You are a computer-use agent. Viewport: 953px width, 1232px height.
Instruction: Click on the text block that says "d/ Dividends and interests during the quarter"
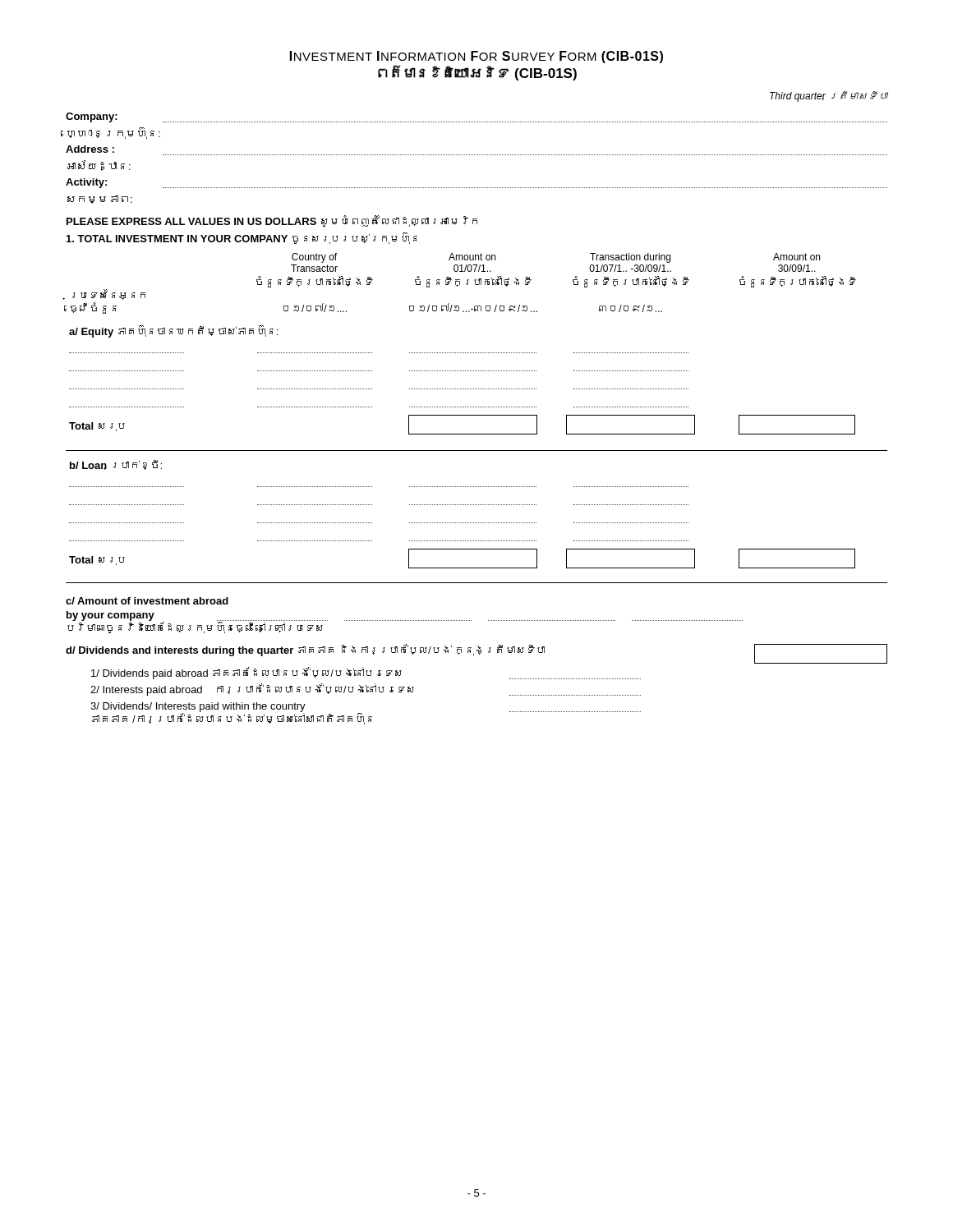click(x=476, y=654)
